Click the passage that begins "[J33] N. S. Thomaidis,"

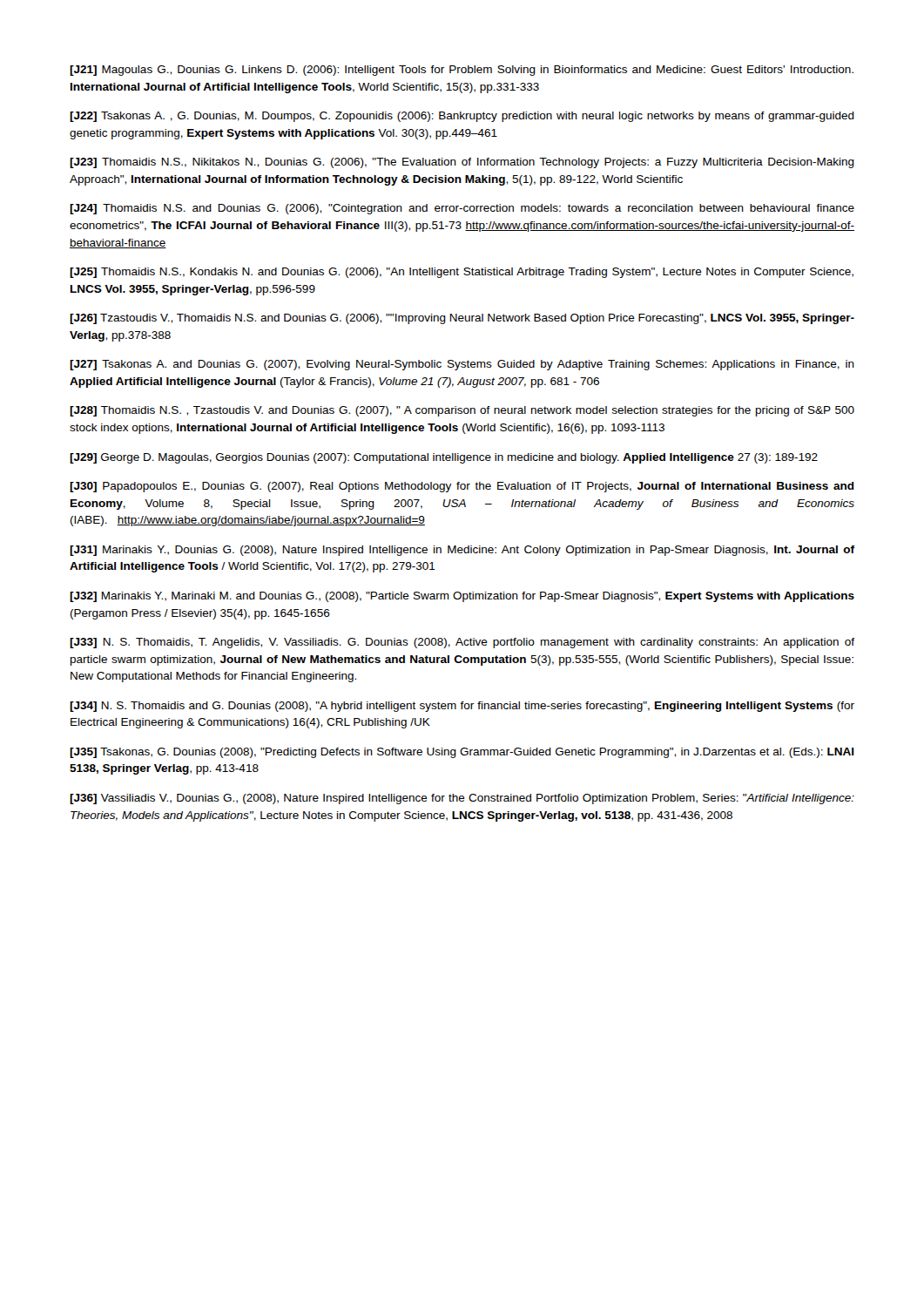tap(462, 659)
